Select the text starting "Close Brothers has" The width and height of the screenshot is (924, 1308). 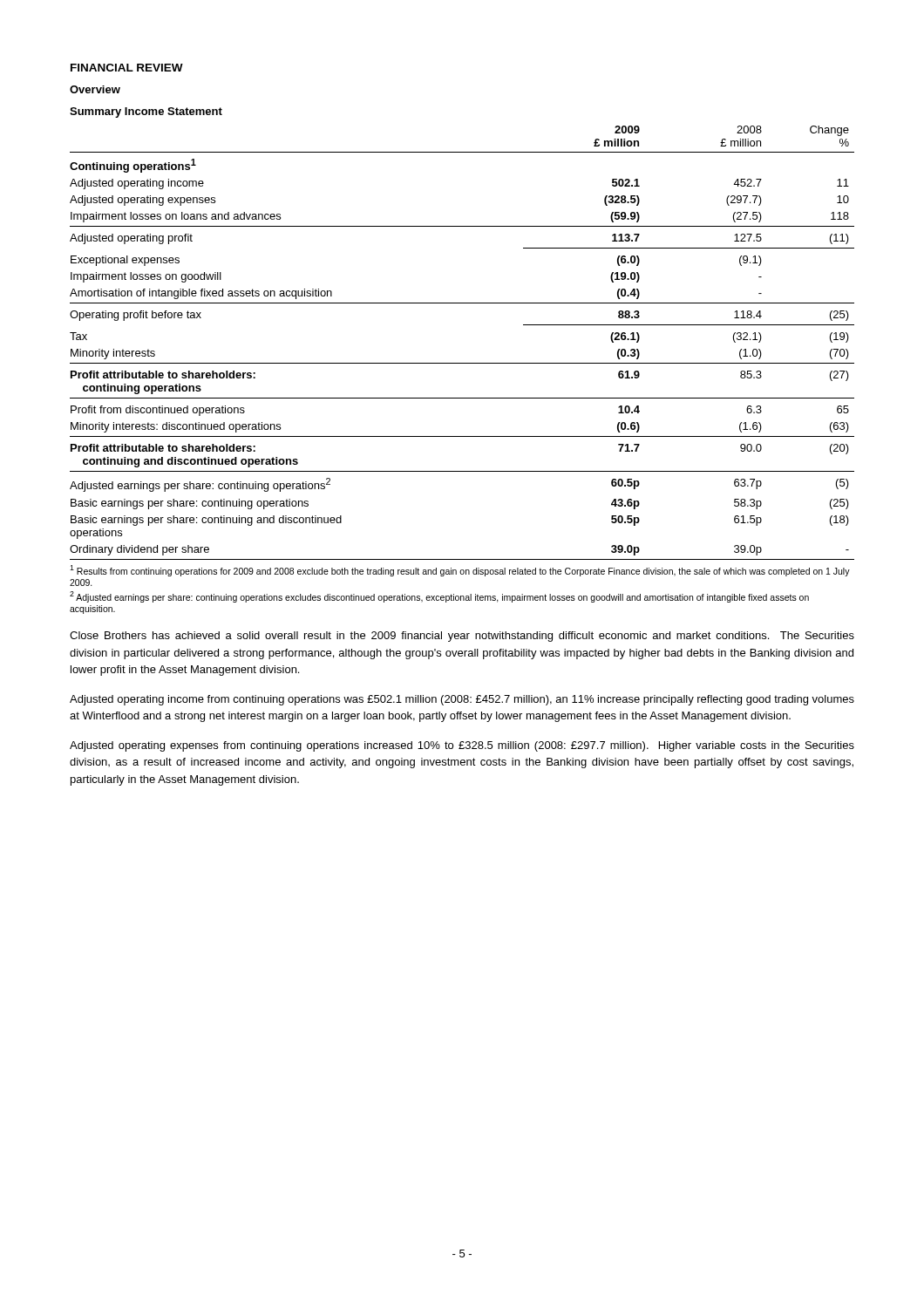462,653
